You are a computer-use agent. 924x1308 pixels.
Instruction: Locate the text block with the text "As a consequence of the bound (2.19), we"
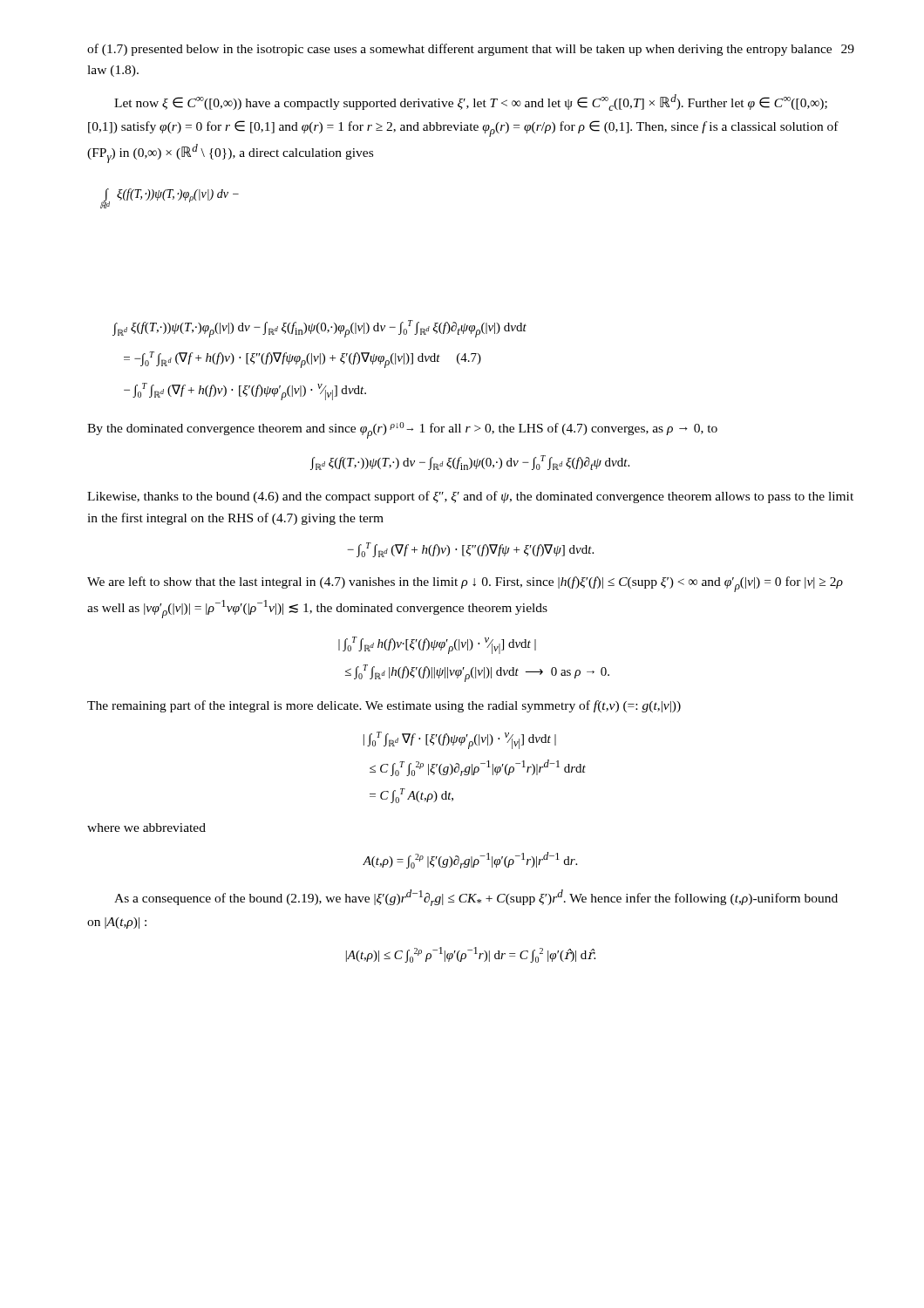pos(463,908)
